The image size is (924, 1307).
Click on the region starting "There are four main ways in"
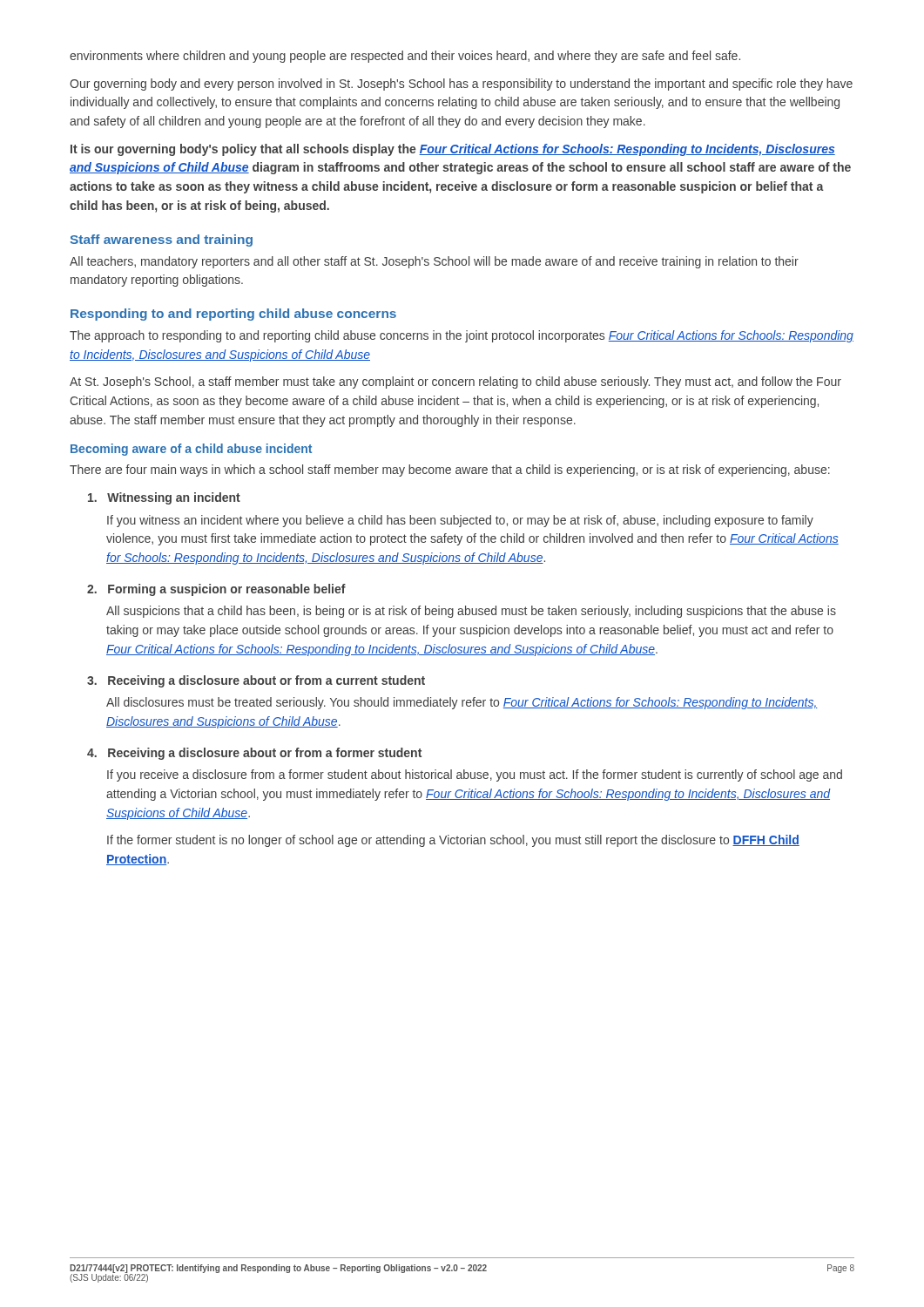coord(450,470)
